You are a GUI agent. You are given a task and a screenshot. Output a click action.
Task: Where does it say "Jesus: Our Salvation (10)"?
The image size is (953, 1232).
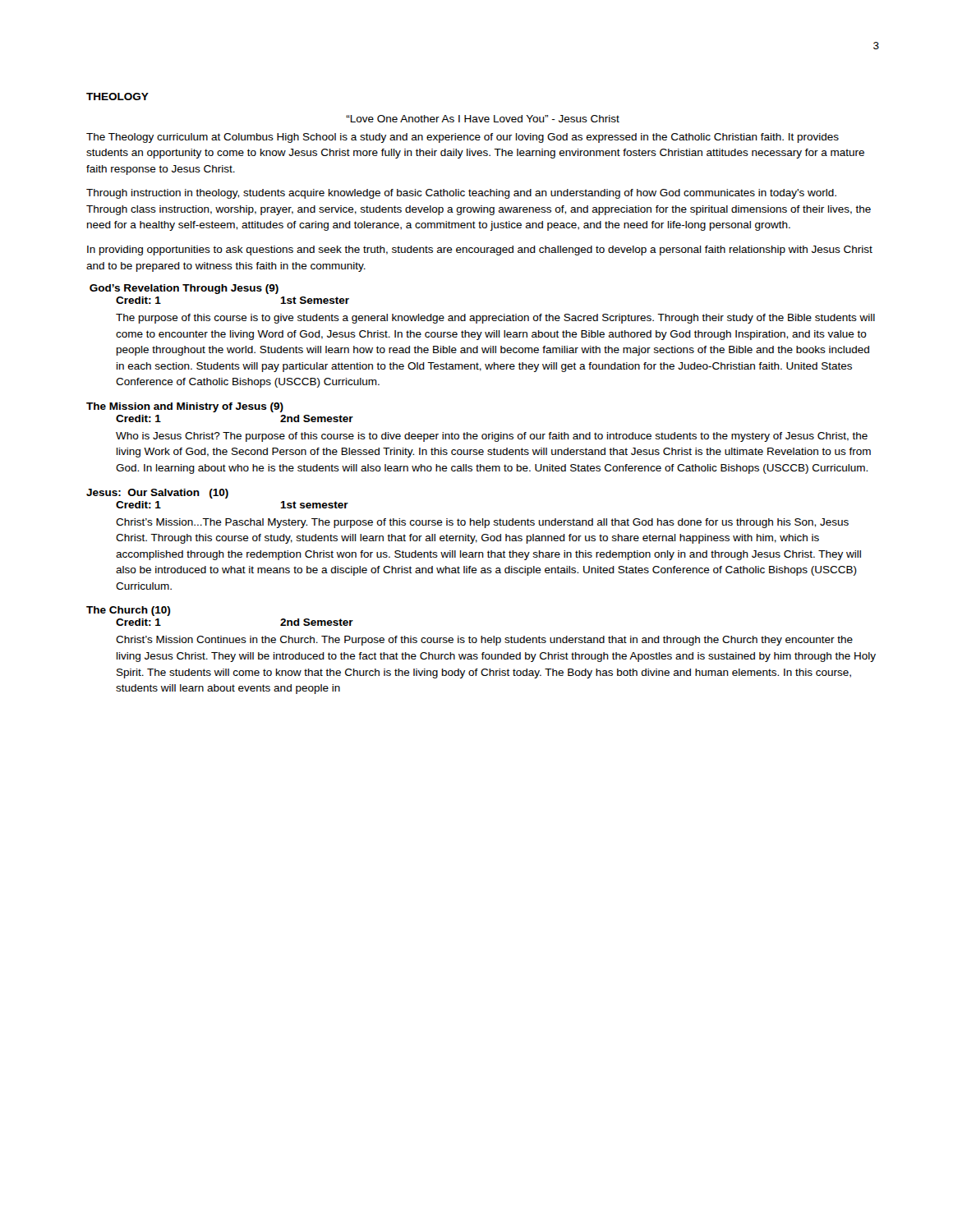[x=157, y=492]
